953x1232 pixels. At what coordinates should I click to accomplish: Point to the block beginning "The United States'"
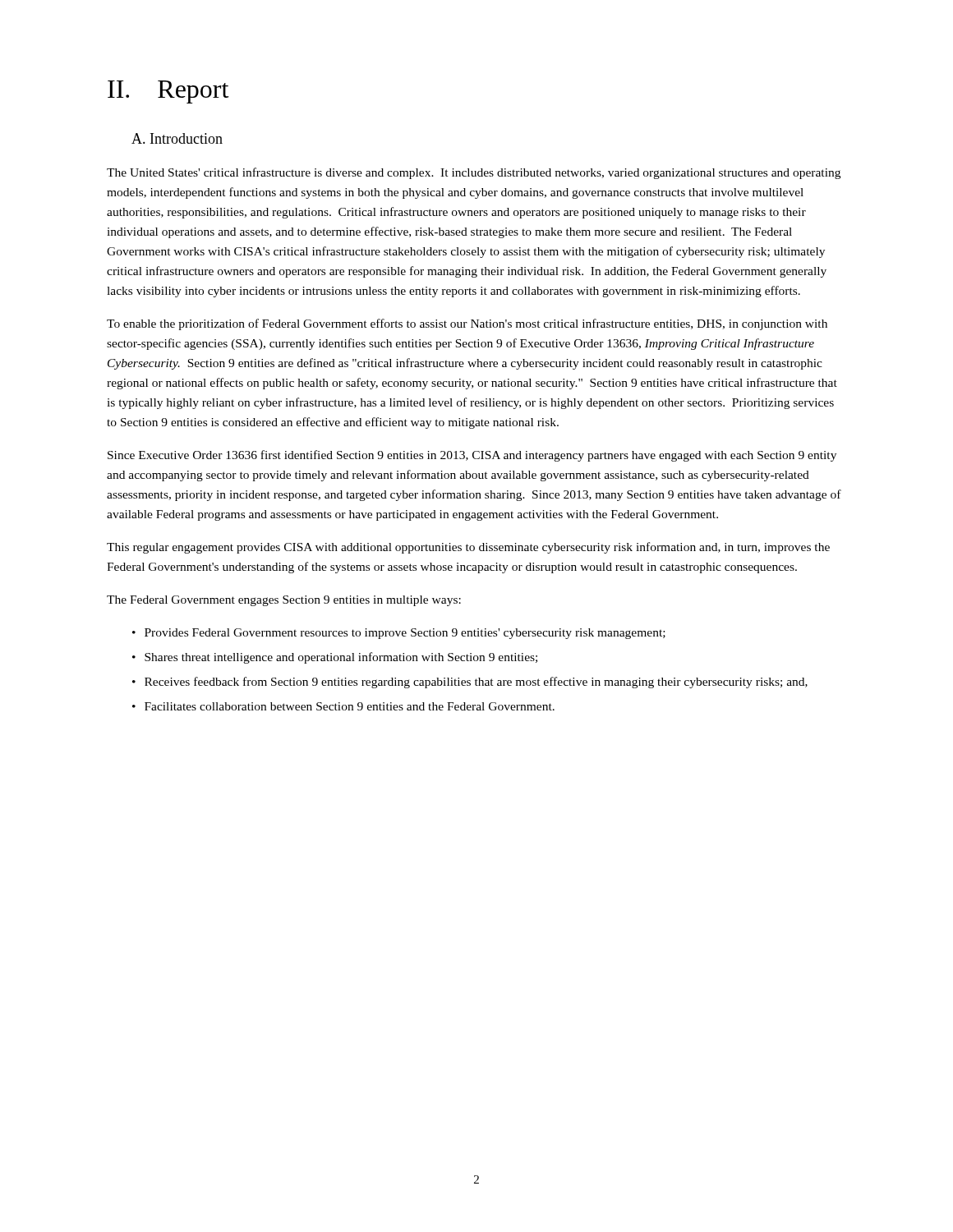click(474, 231)
